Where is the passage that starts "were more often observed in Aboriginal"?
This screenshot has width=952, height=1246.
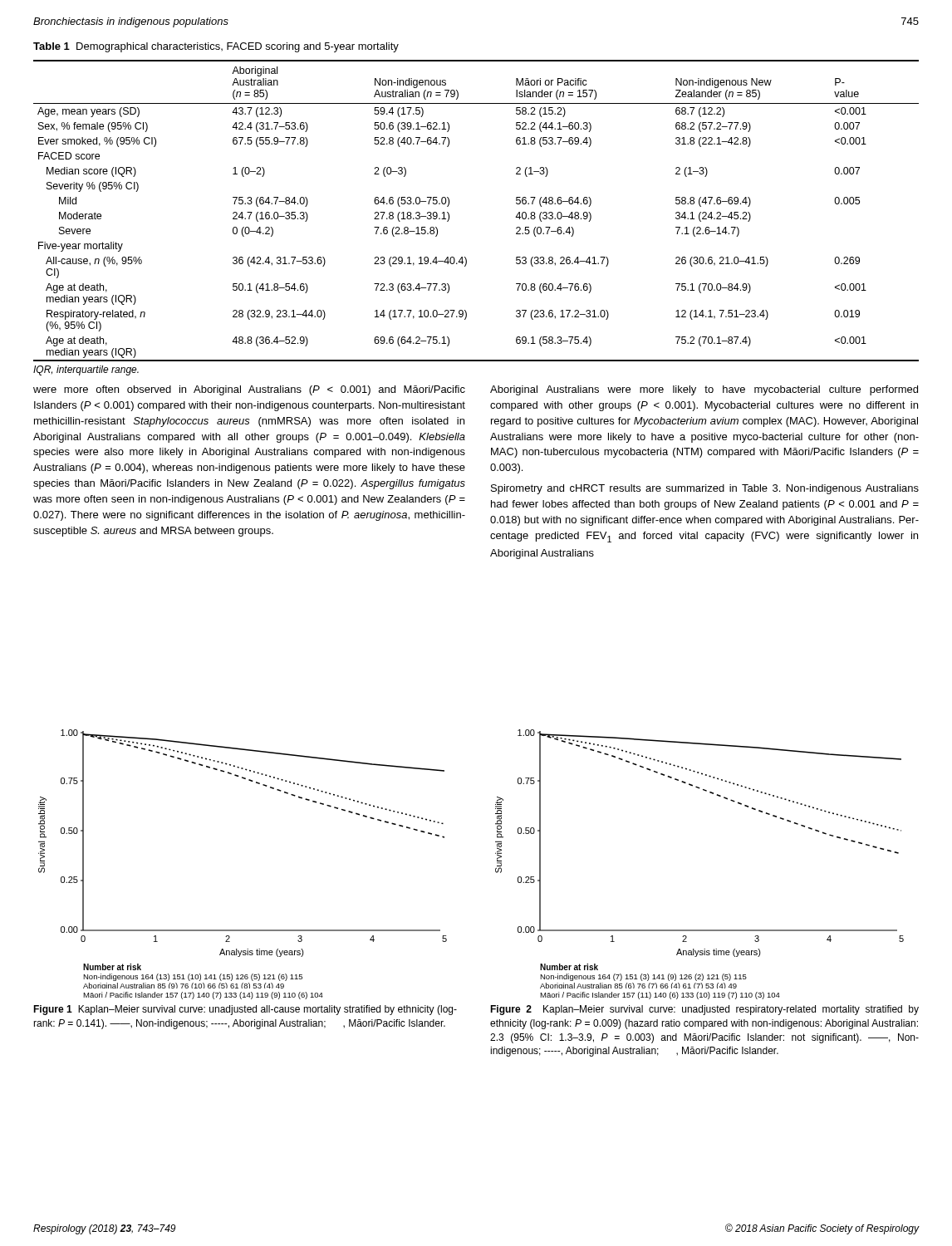tap(249, 460)
